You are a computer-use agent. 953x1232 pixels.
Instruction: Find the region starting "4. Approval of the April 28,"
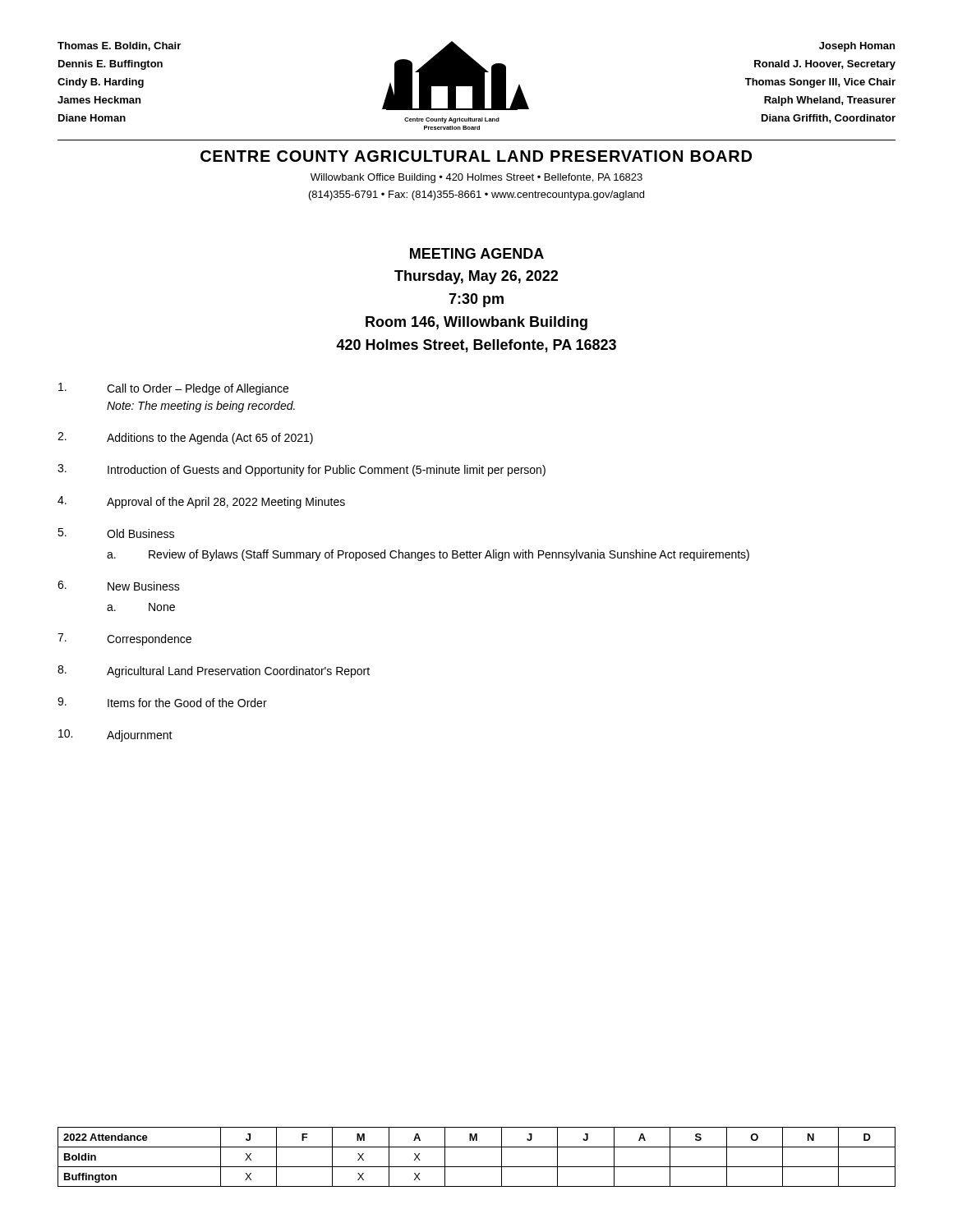(201, 502)
